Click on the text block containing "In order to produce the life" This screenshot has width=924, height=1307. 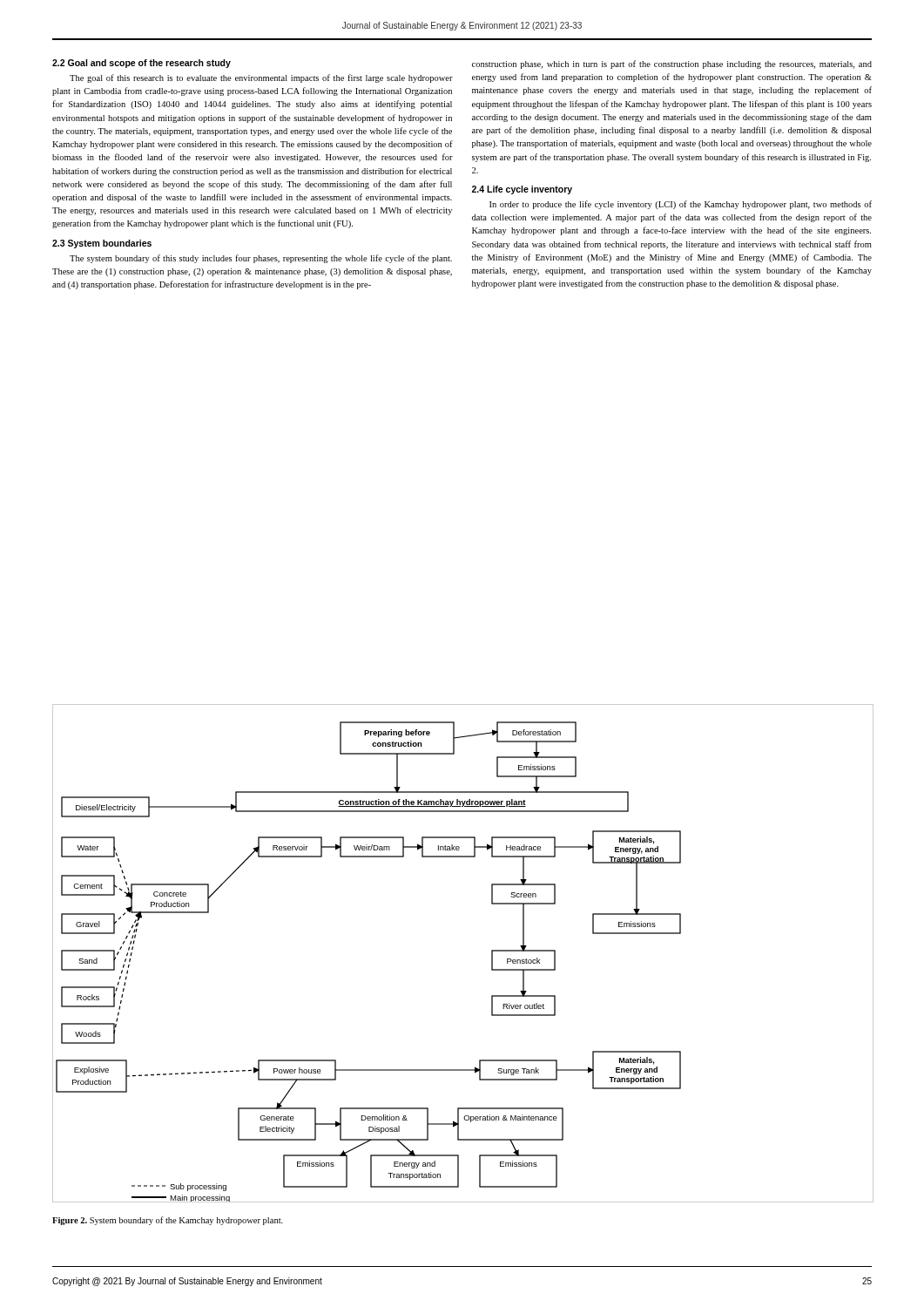[x=672, y=244]
